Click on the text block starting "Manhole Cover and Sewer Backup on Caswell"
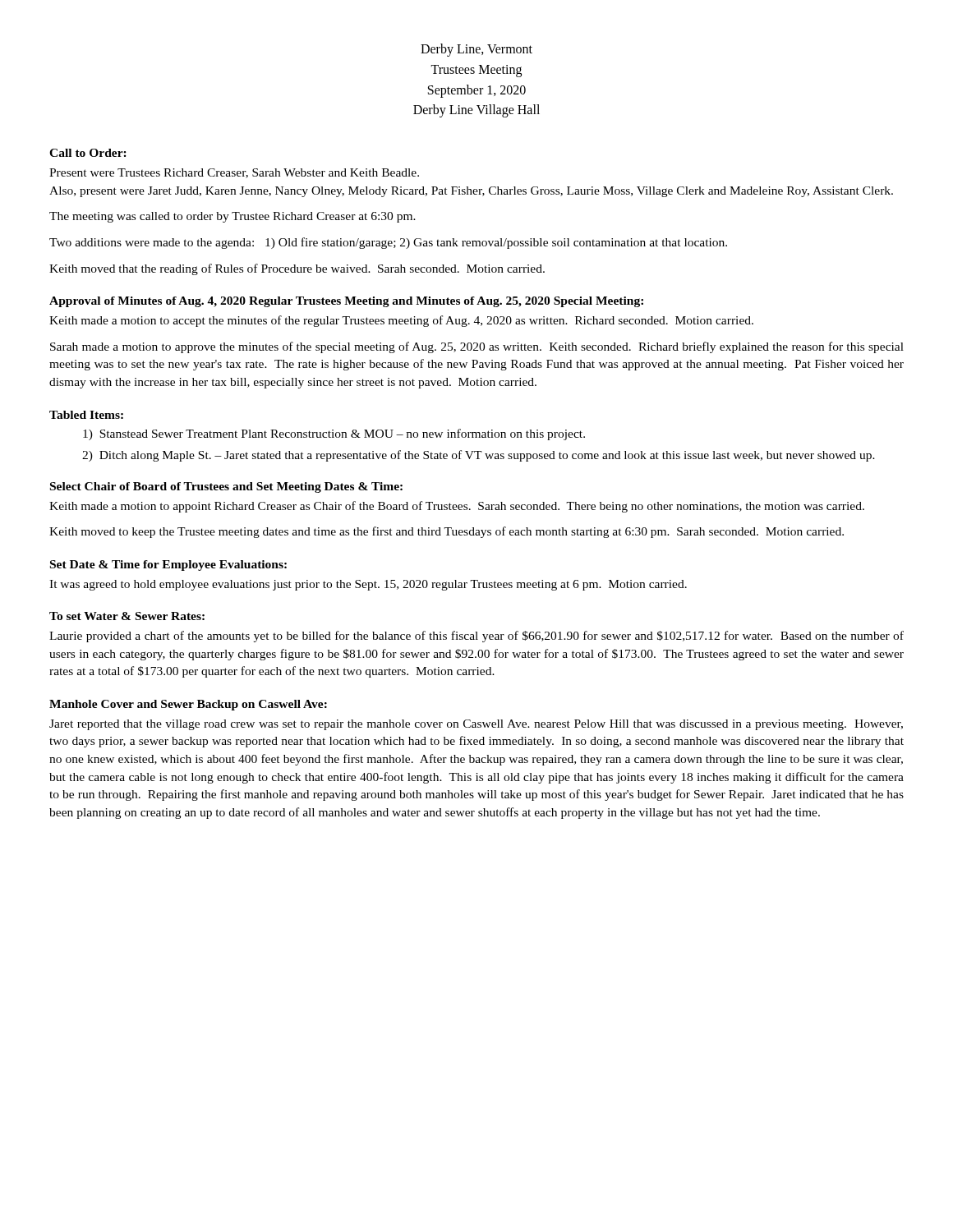The image size is (953, 1232). (x=188, y=703)
